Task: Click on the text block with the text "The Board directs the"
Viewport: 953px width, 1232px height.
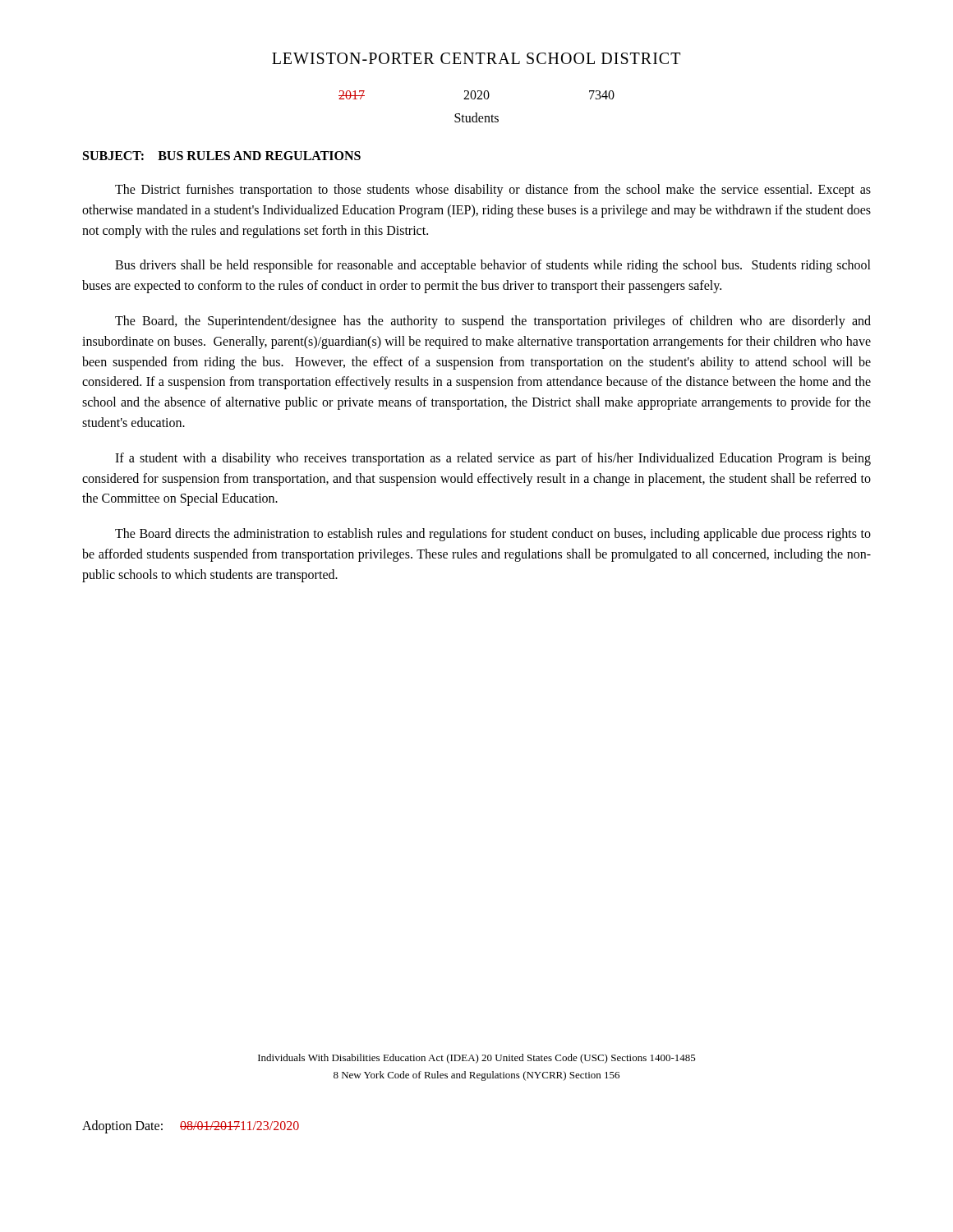Action: click(476, 554)
